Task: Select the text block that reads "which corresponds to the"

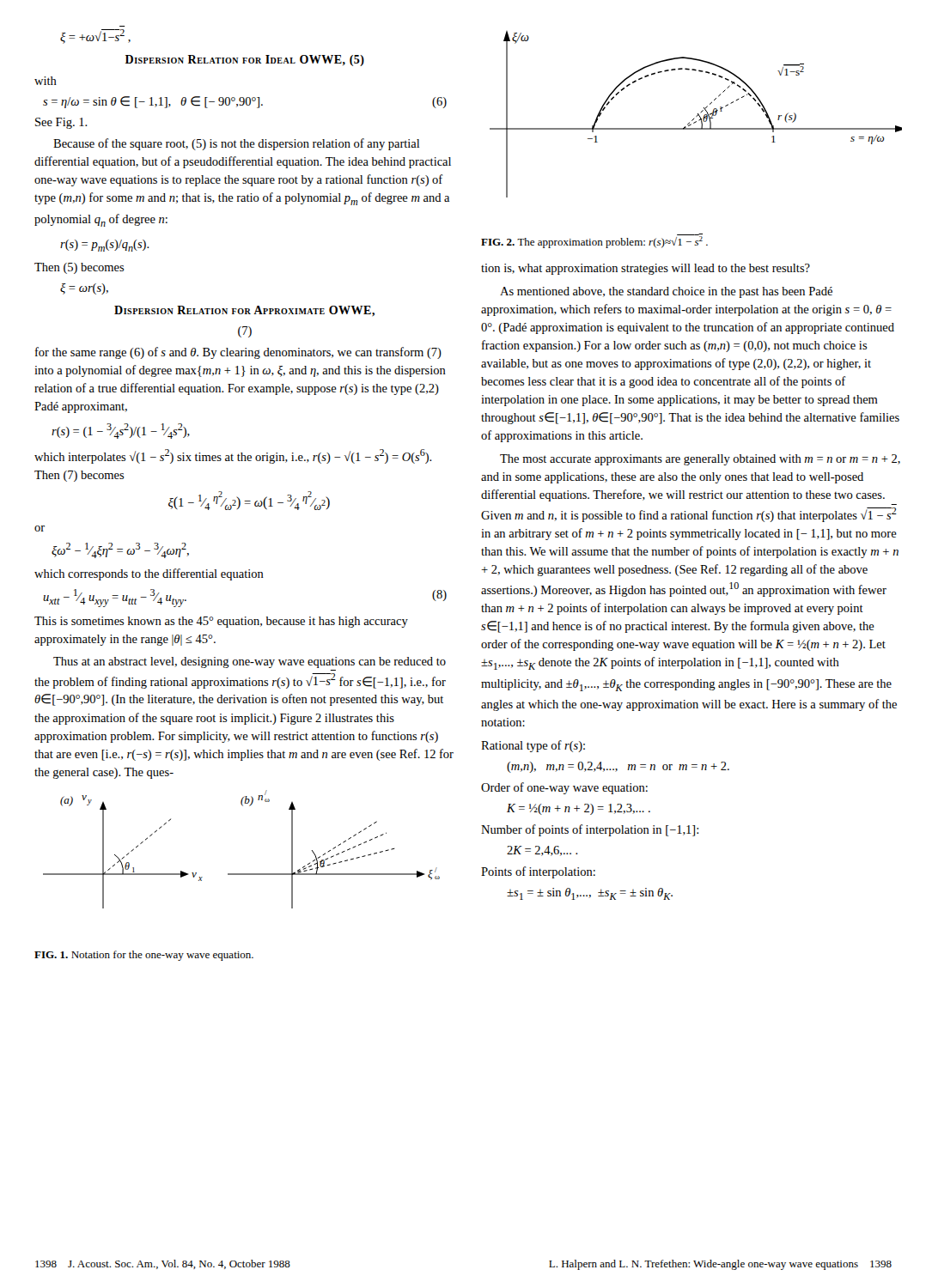Action: tap(149, 574)
